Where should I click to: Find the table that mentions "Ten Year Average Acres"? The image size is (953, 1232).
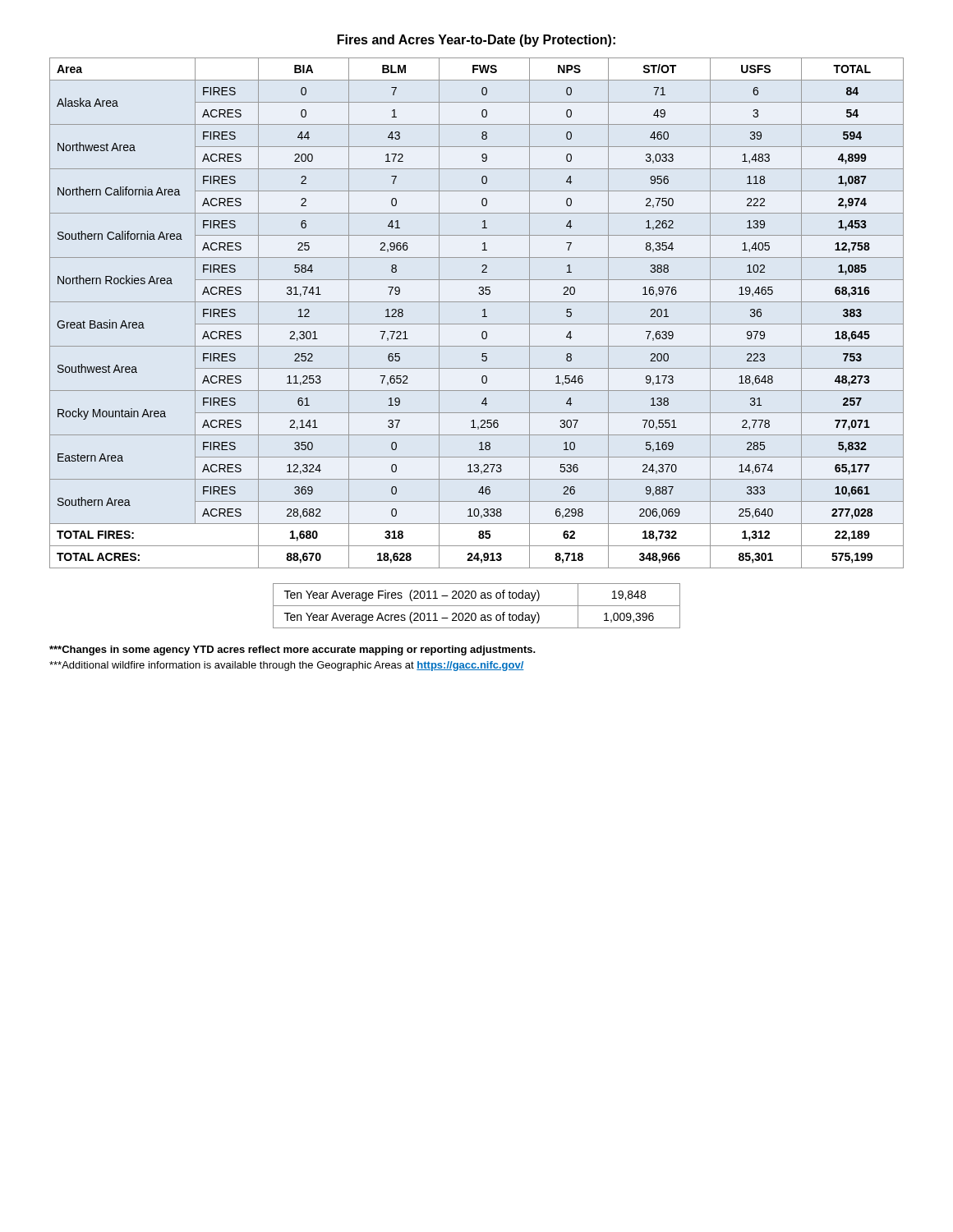(476, 606)
